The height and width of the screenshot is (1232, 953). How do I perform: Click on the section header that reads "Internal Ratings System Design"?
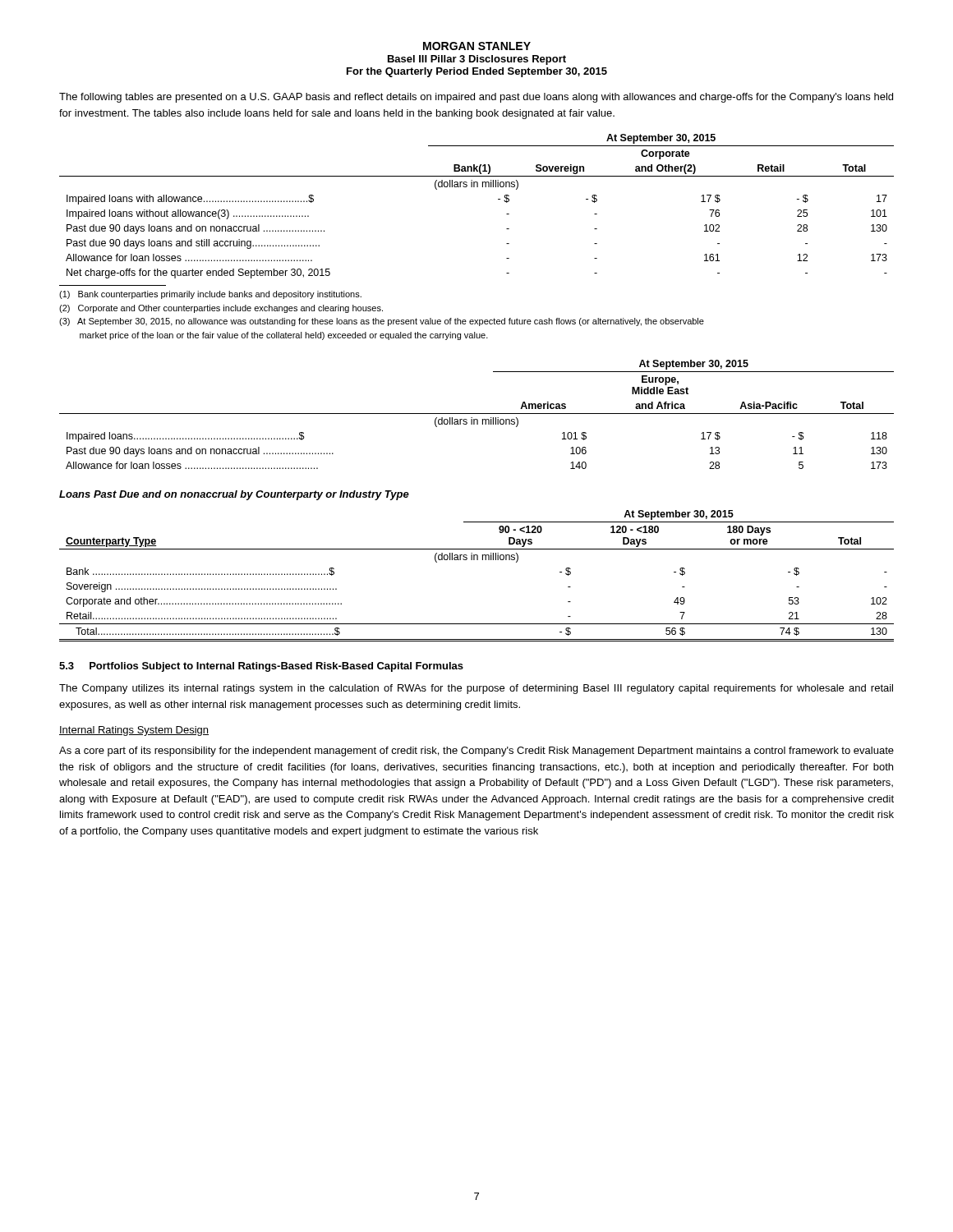click(134, 730)
